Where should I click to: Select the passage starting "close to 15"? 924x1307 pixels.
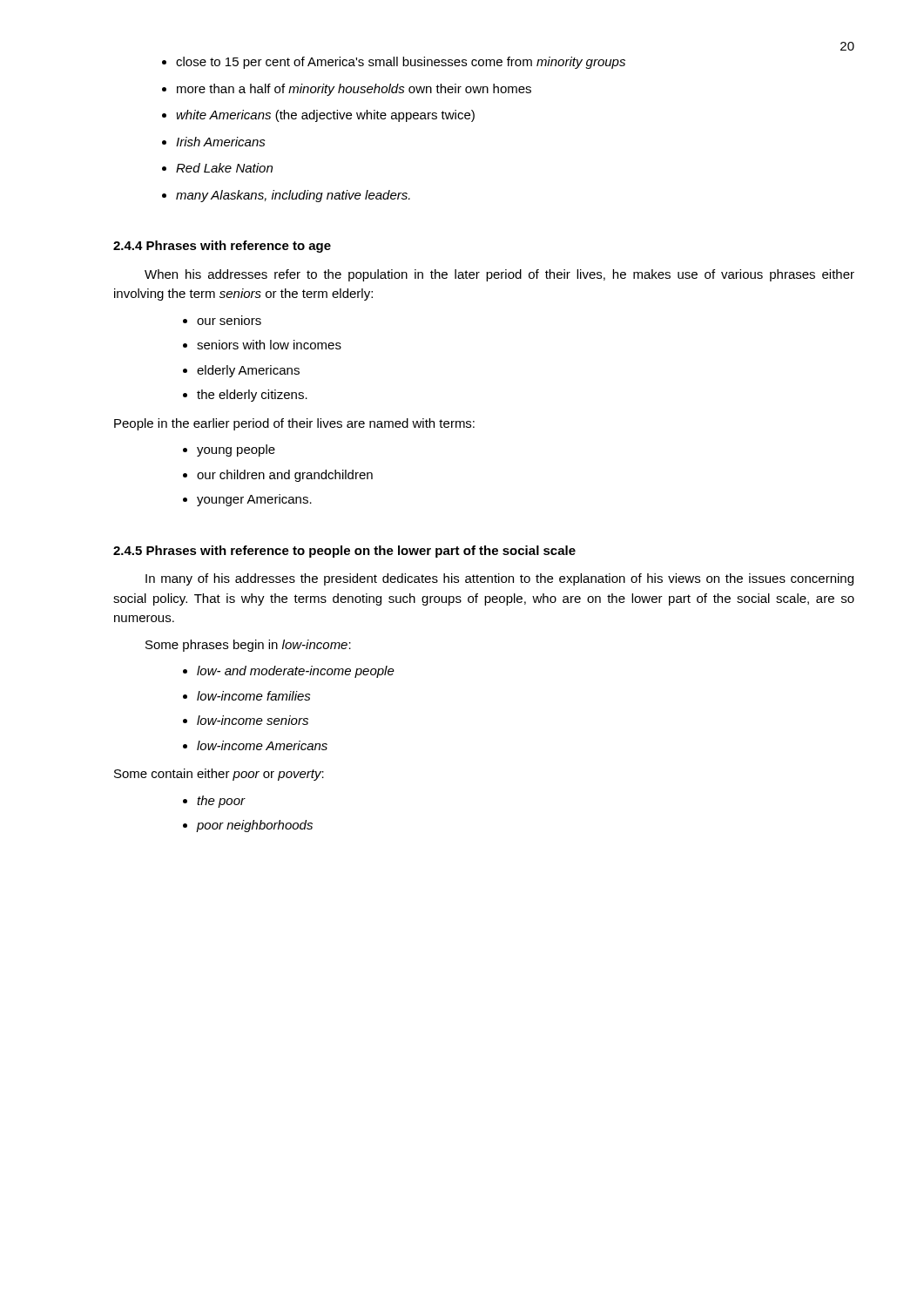401,61
